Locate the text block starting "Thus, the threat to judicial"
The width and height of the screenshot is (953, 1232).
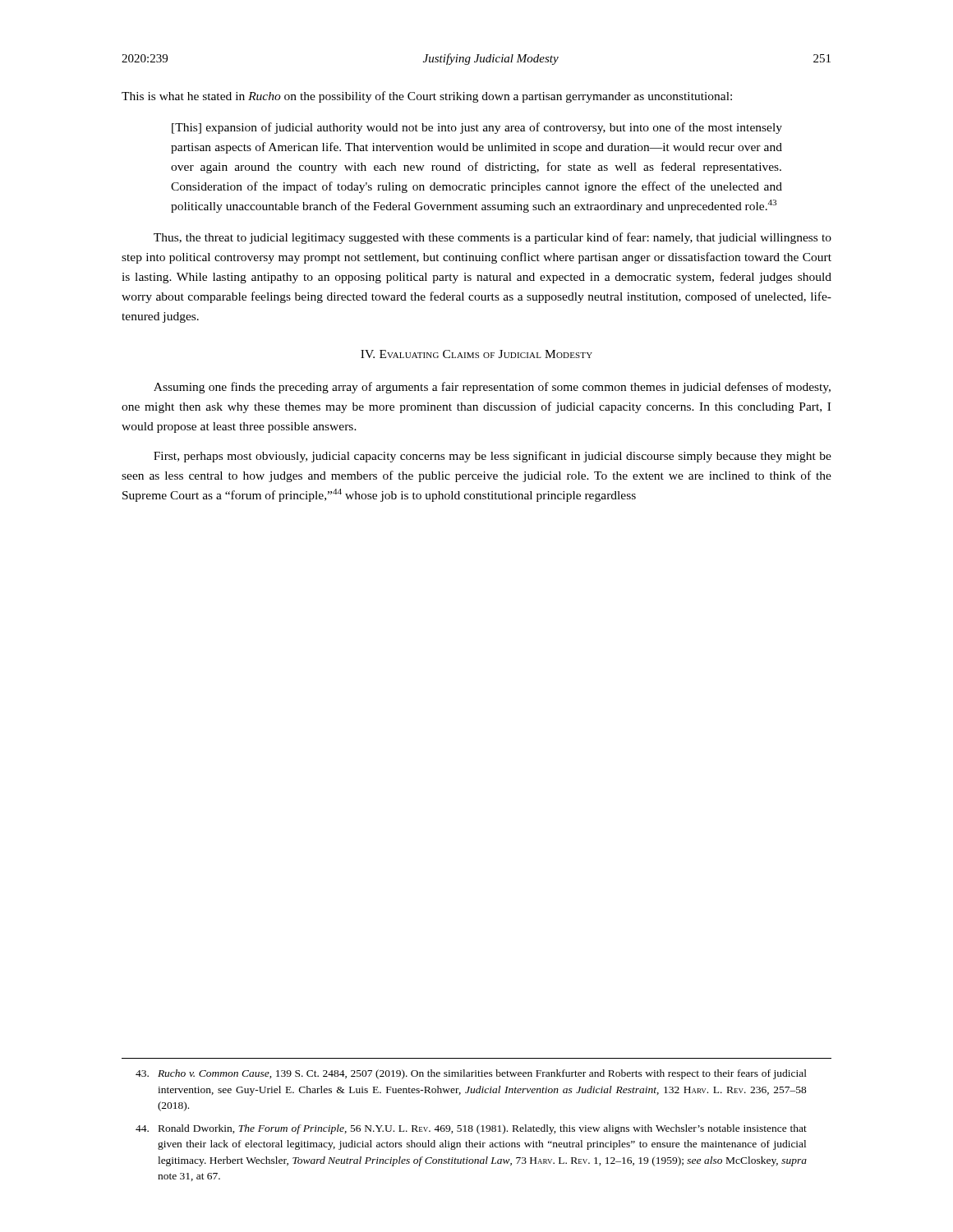click(476, 277)
